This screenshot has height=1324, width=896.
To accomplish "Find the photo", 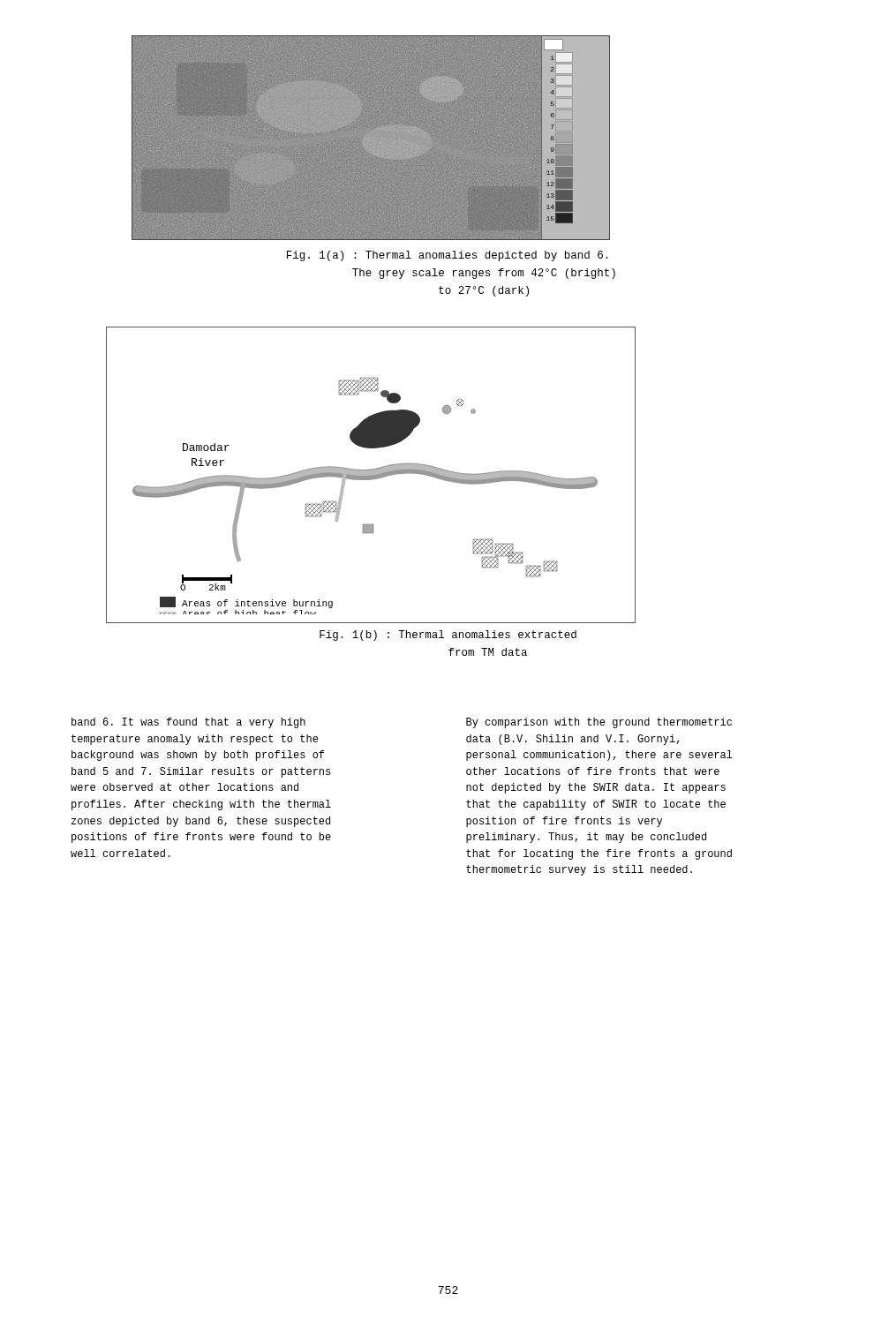I will (x=371, y=138).
